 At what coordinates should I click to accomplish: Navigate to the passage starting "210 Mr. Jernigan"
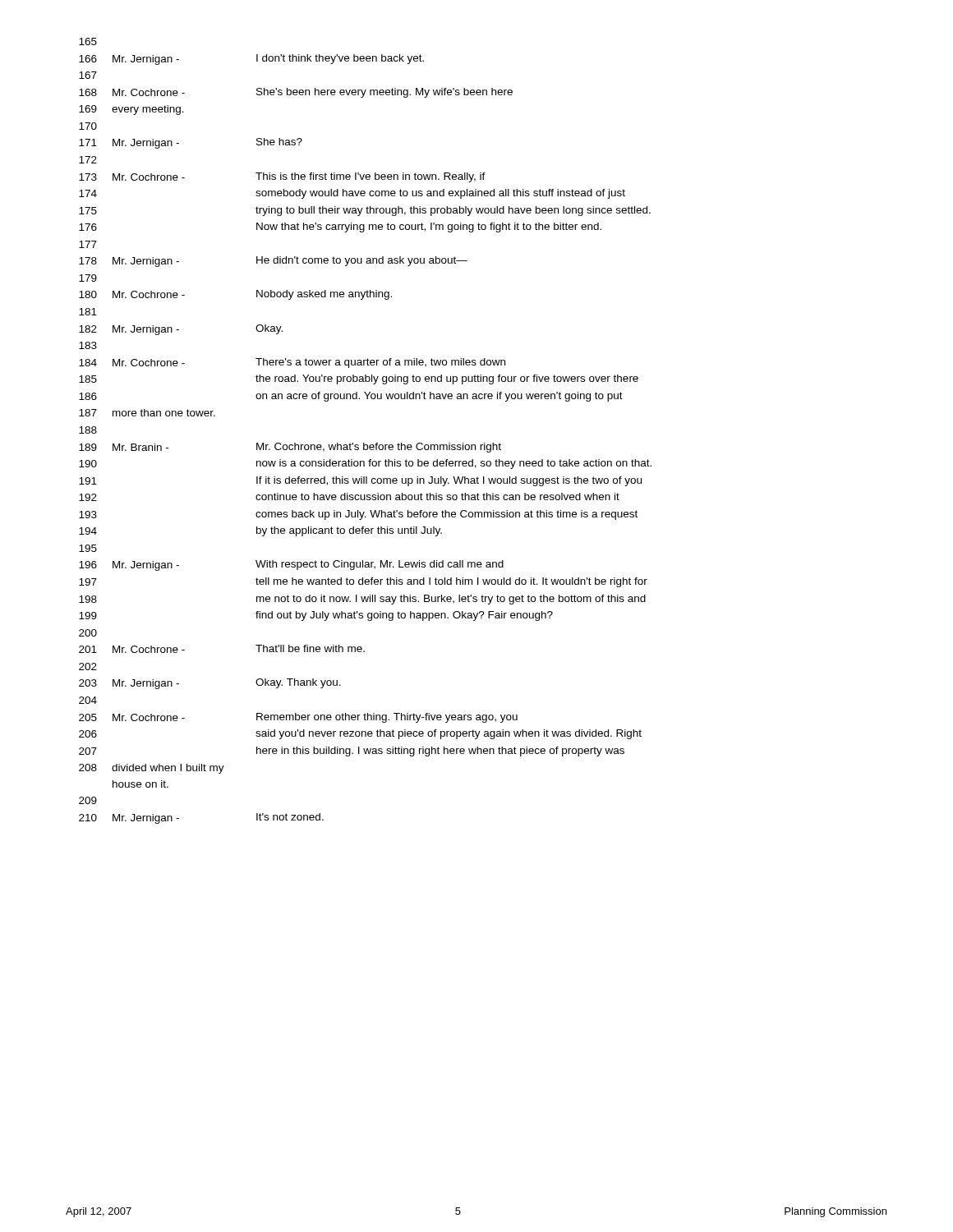(x=143, y=818)
